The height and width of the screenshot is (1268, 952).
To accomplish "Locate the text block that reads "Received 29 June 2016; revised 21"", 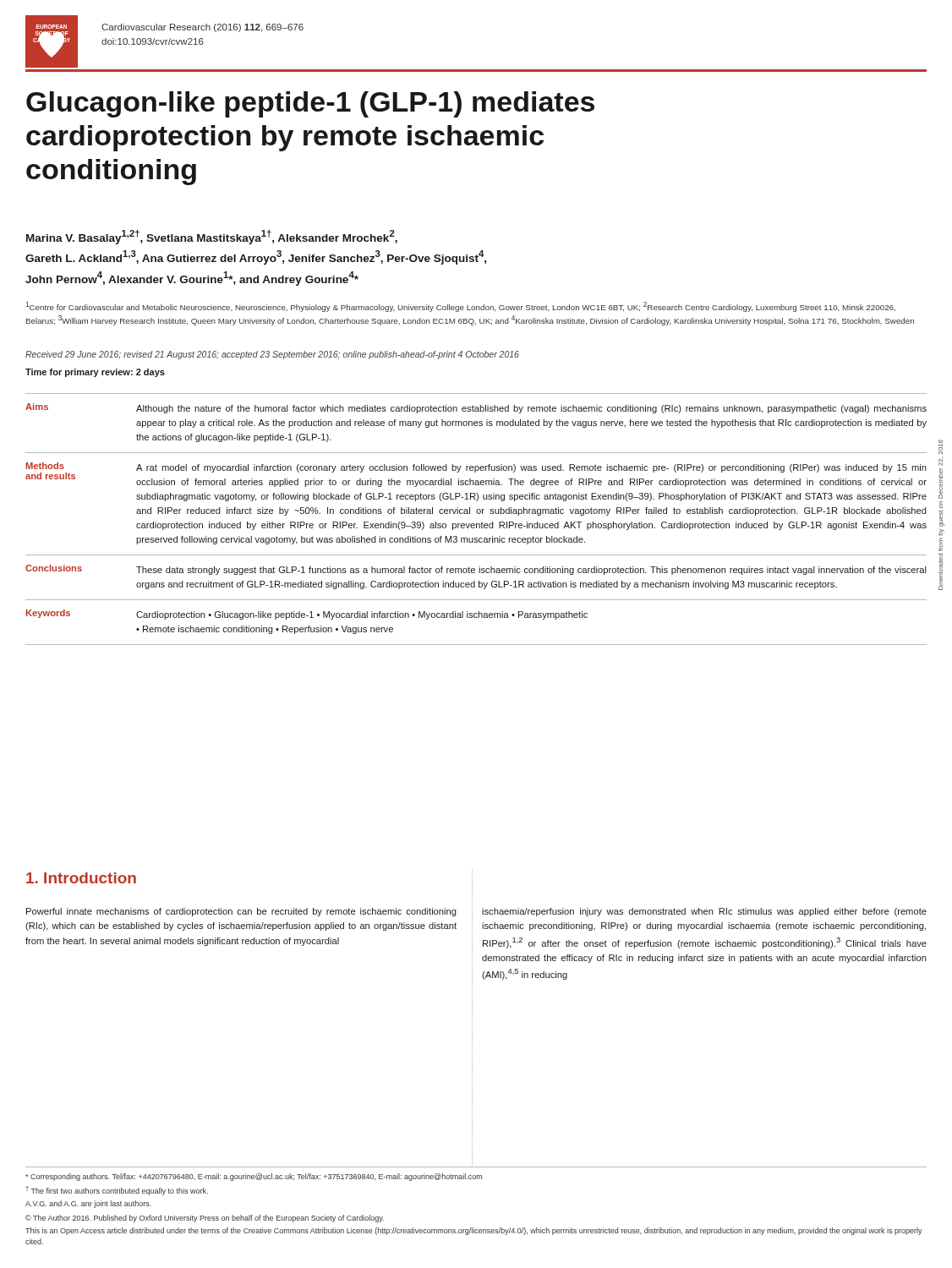I will pos(476,355).
